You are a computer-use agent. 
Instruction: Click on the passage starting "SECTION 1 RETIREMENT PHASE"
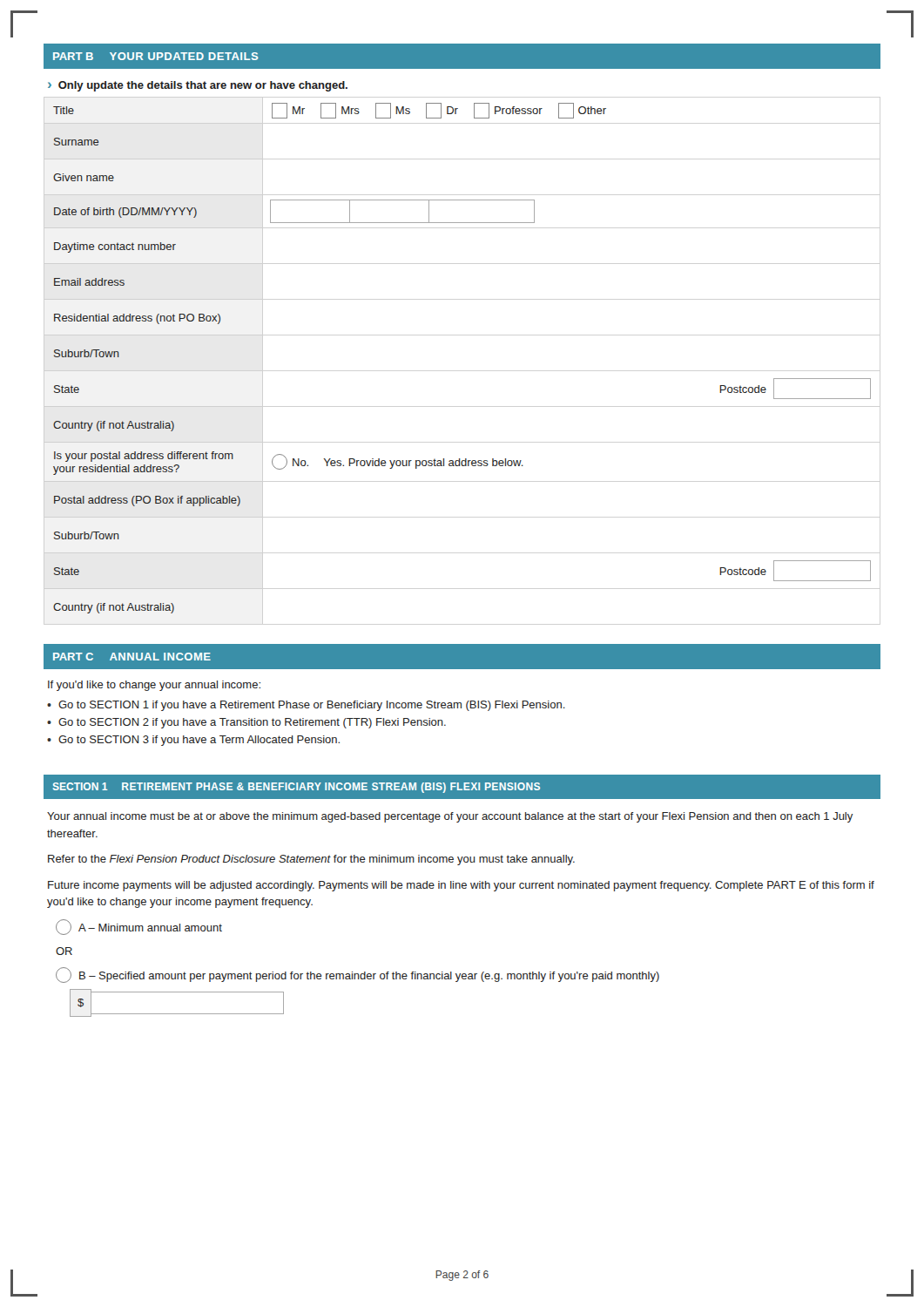[296, 787]
